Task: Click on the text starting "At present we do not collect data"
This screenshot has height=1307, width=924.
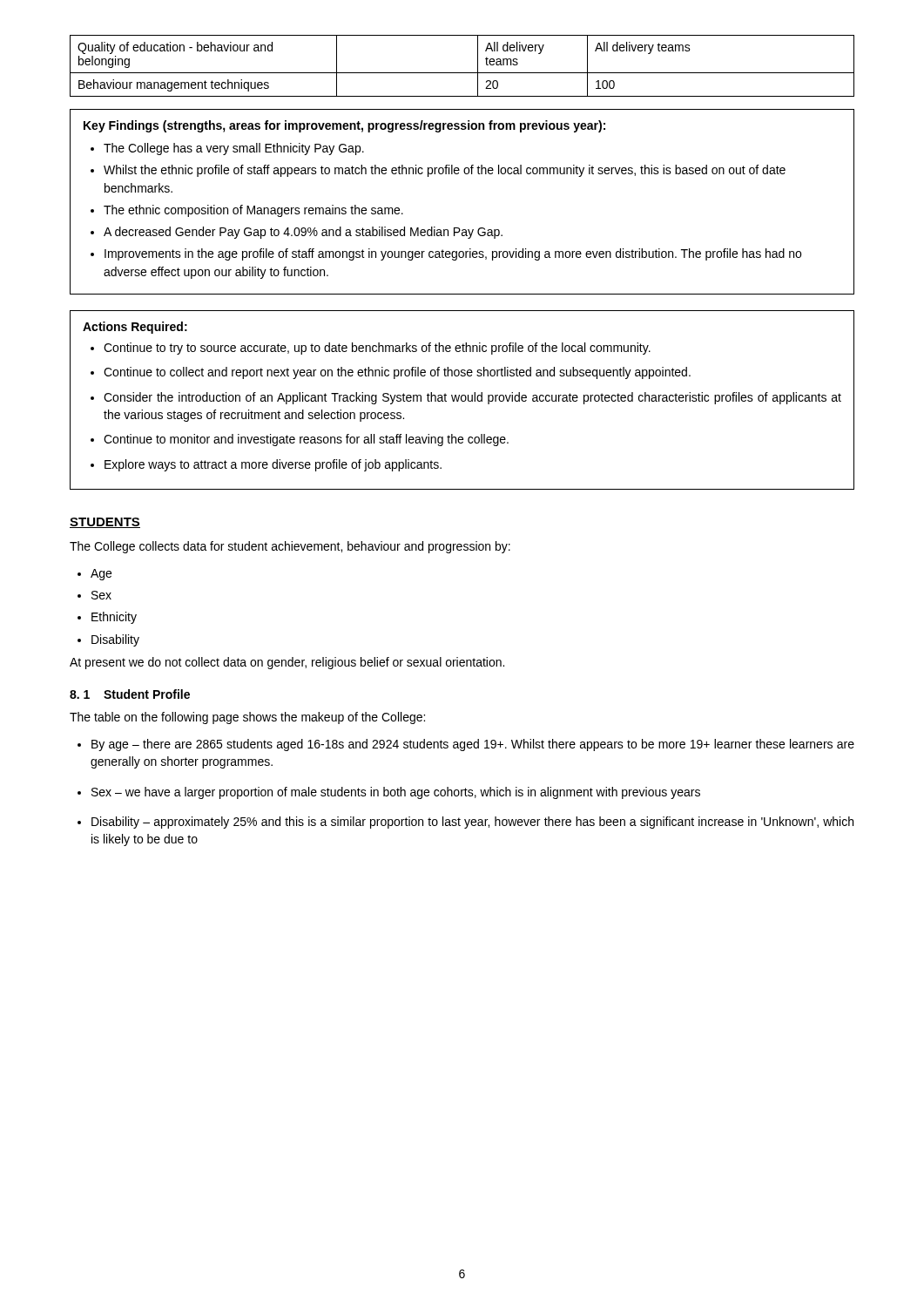Action: click(x=288, y=662)
